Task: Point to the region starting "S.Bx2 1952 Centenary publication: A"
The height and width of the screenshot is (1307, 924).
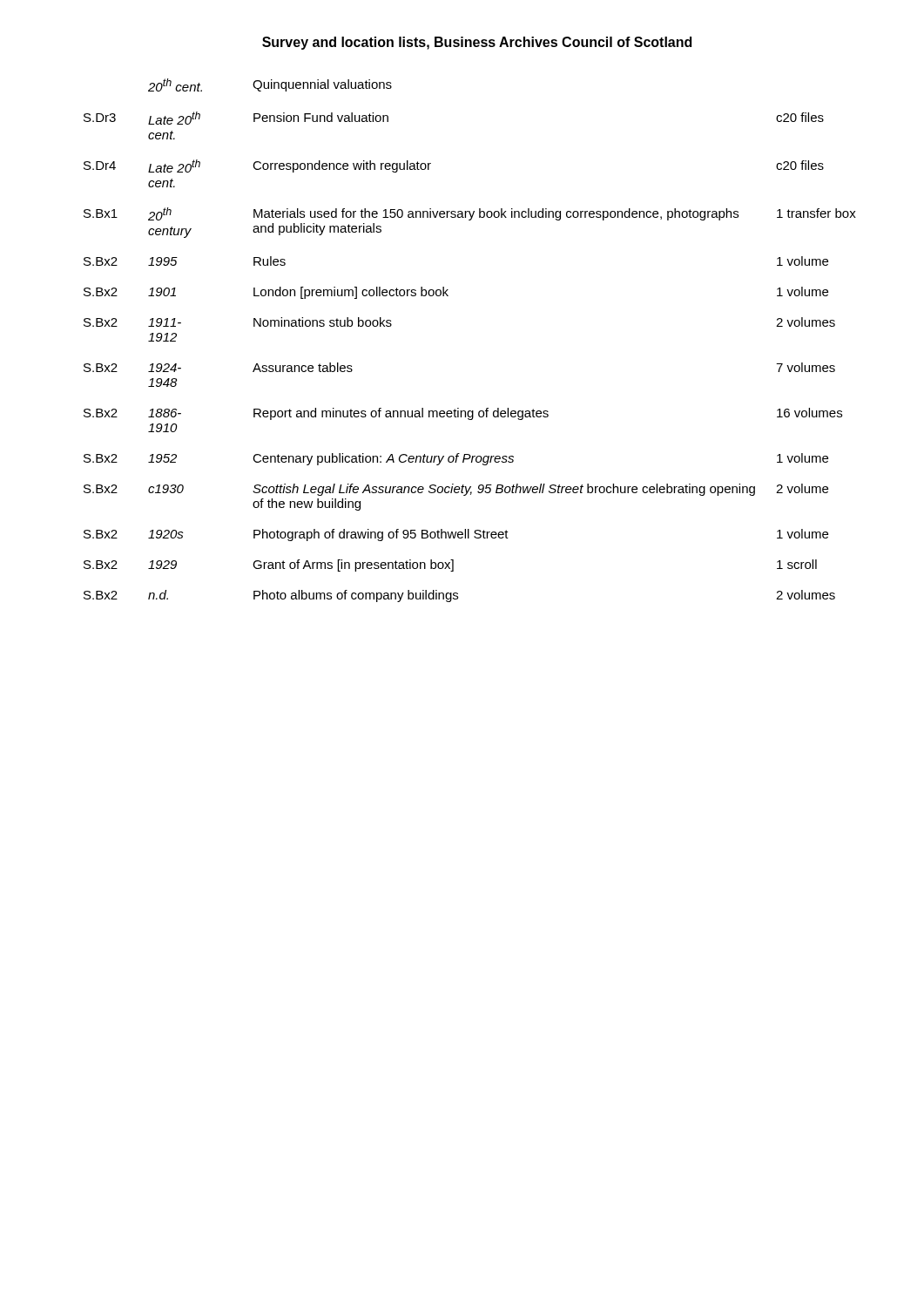Action: (x=477, y=458)
